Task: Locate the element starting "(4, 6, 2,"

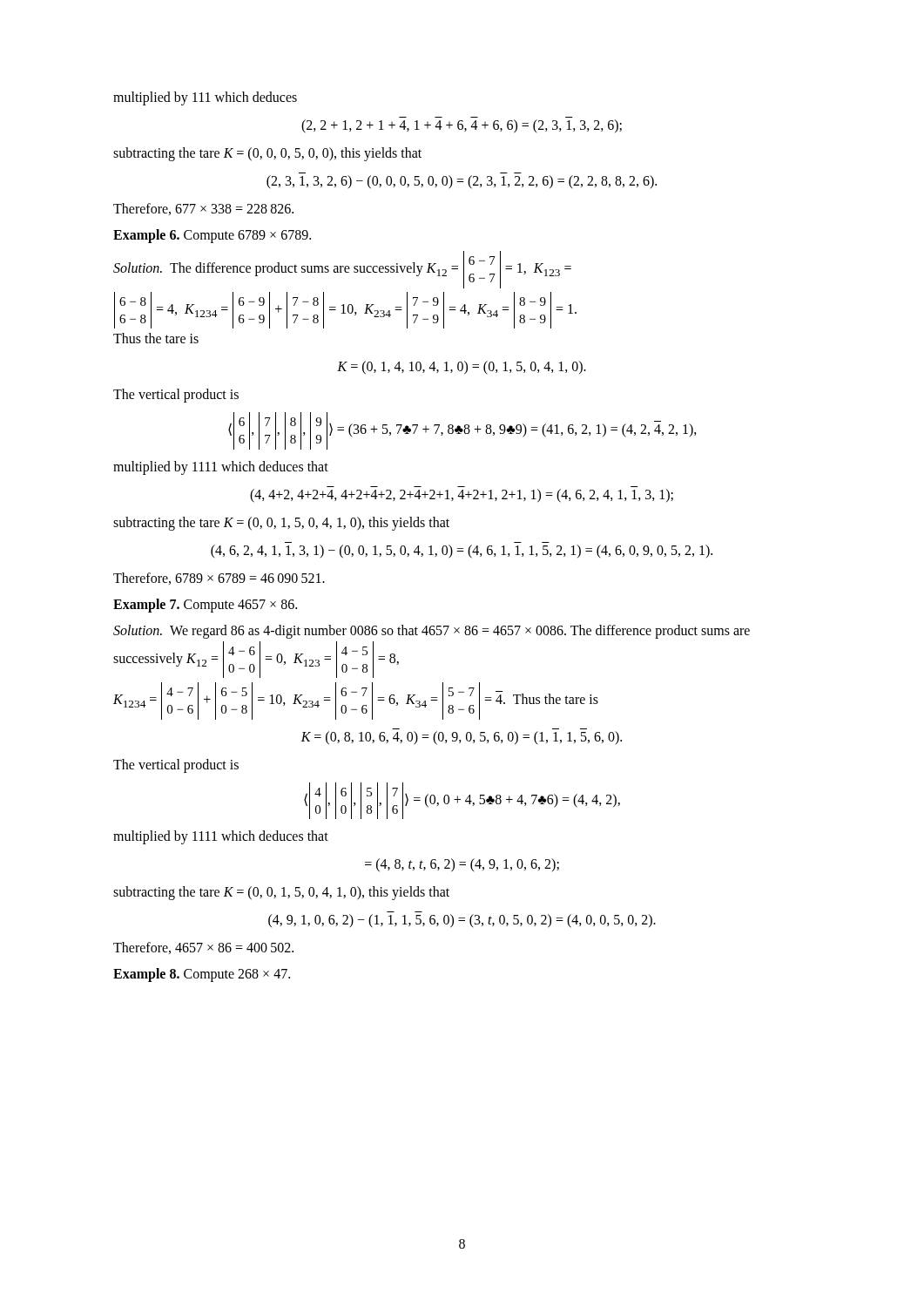Action: (462, 550)
